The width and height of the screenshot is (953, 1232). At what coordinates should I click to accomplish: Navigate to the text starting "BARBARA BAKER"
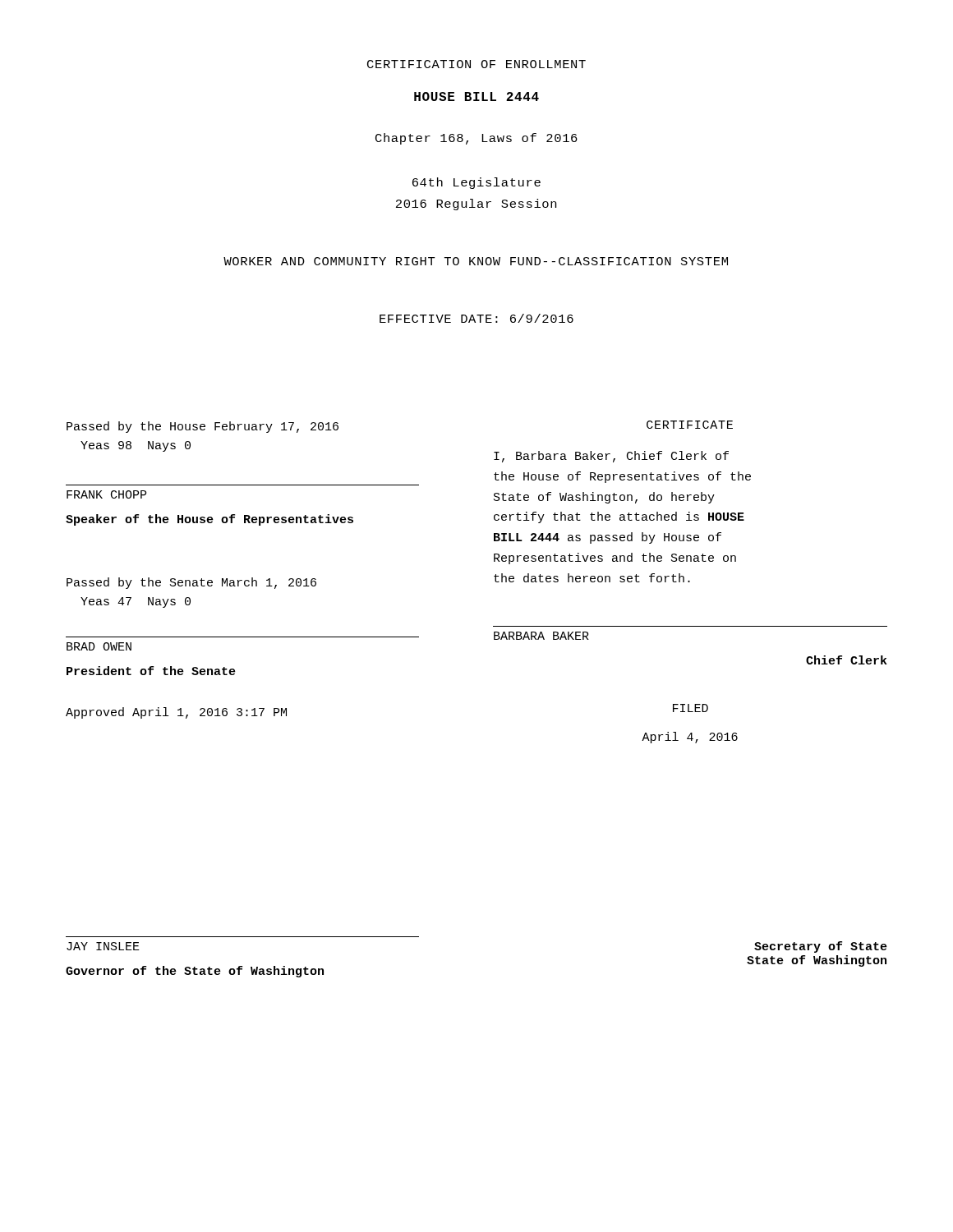(x=541, y=637)
